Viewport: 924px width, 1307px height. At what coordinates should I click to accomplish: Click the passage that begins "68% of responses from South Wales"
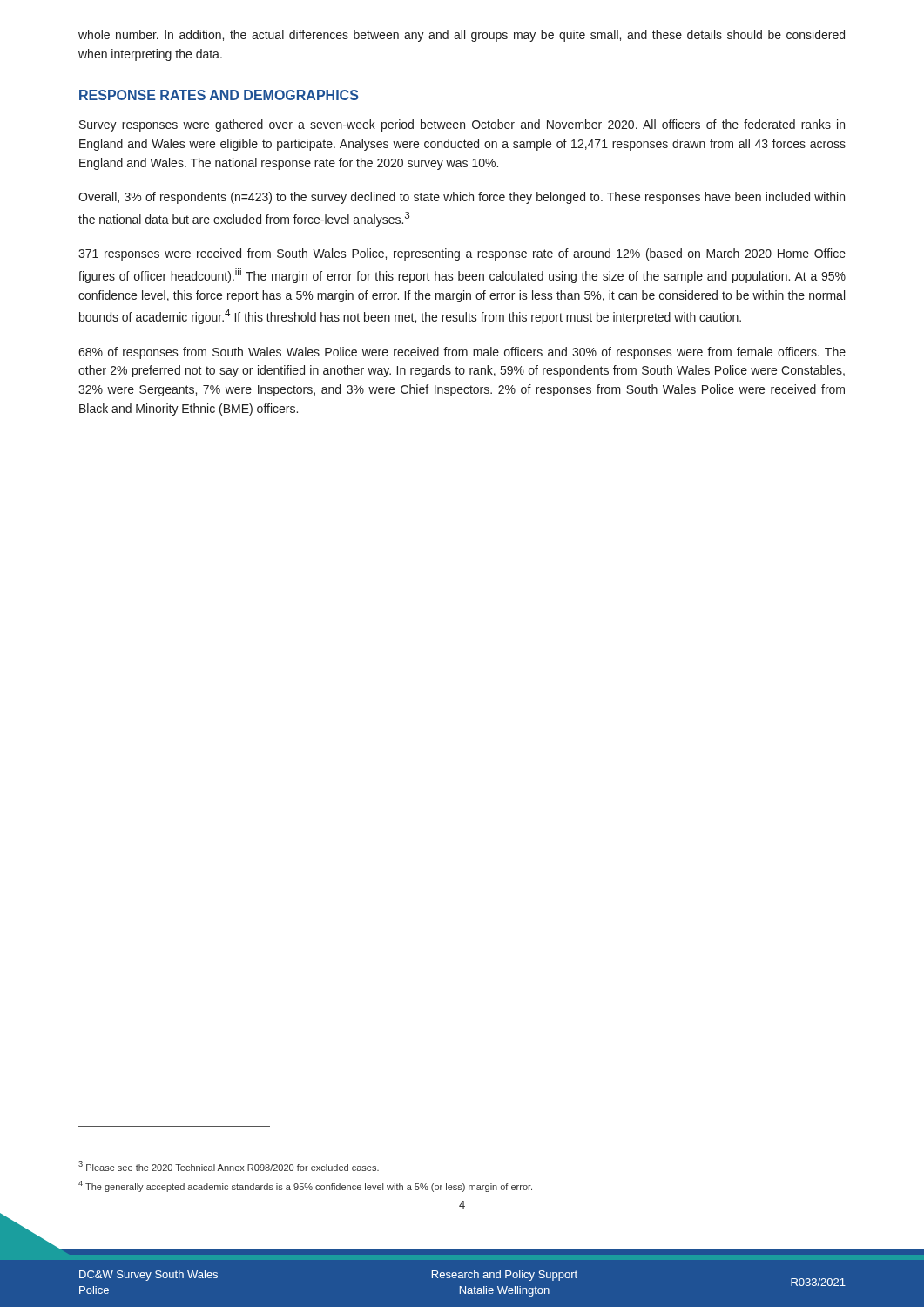(x=462, y=380)
